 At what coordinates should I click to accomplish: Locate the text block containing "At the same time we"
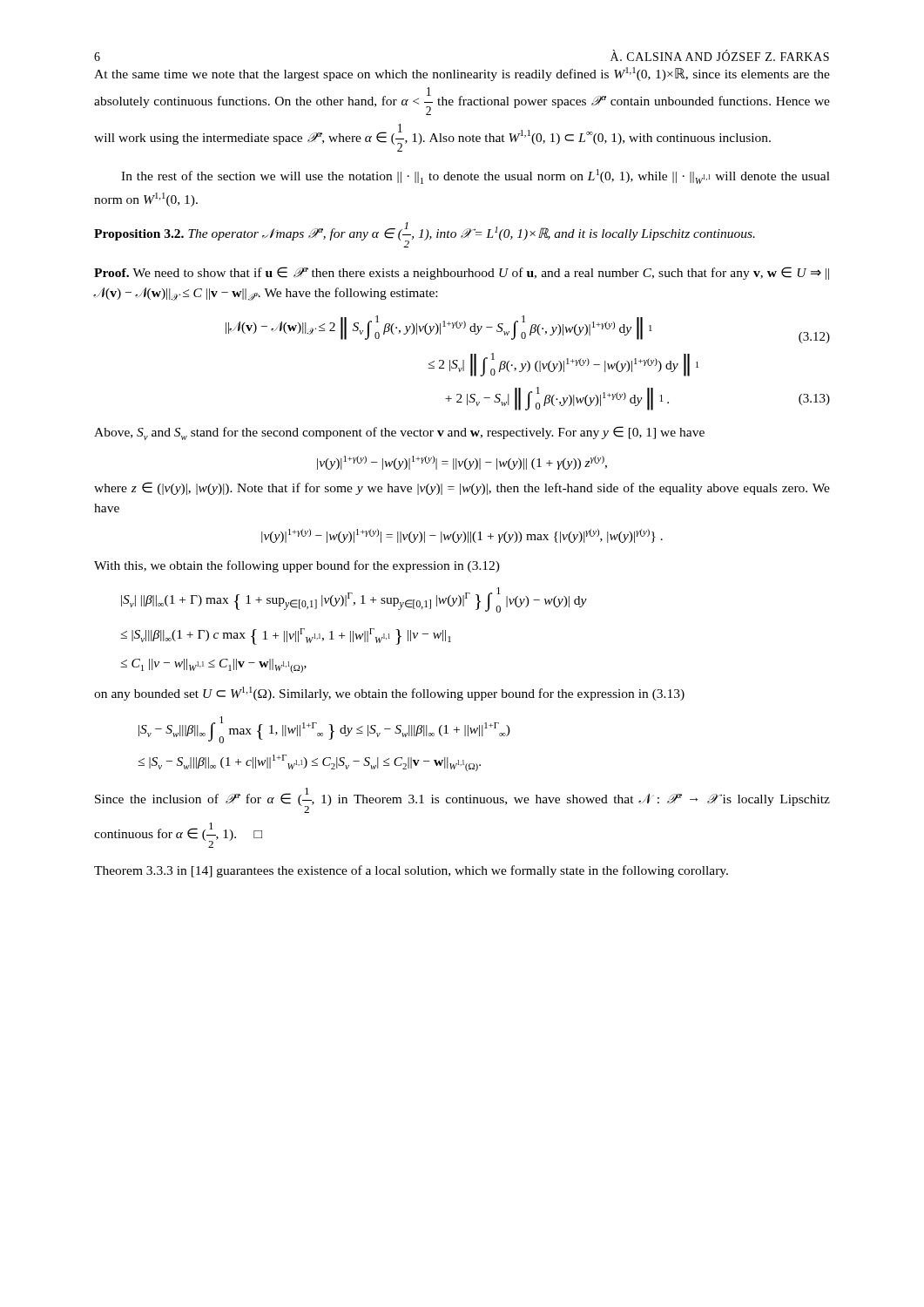click(x=462, y=136)
